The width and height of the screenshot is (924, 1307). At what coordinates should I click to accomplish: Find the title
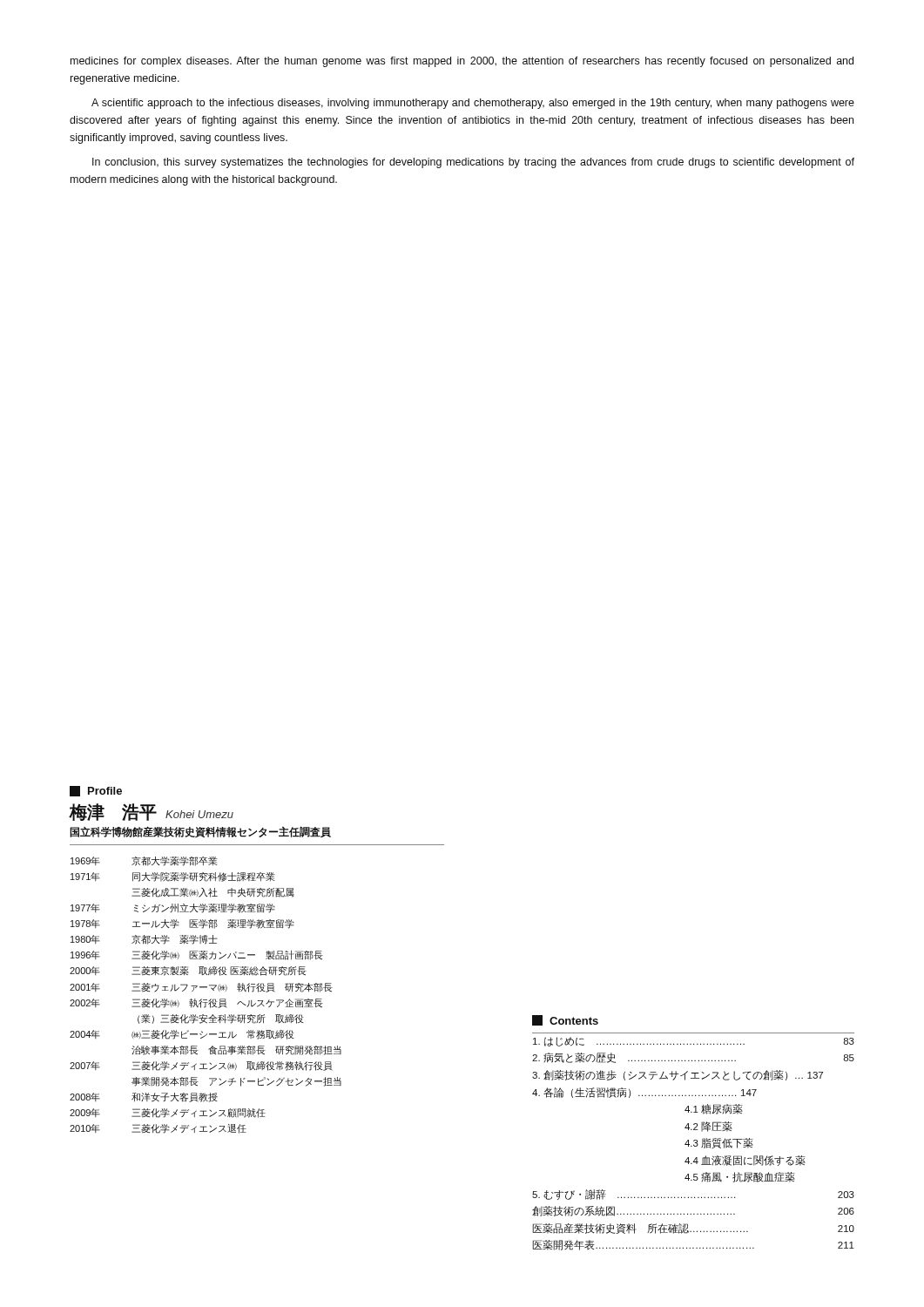152,813
